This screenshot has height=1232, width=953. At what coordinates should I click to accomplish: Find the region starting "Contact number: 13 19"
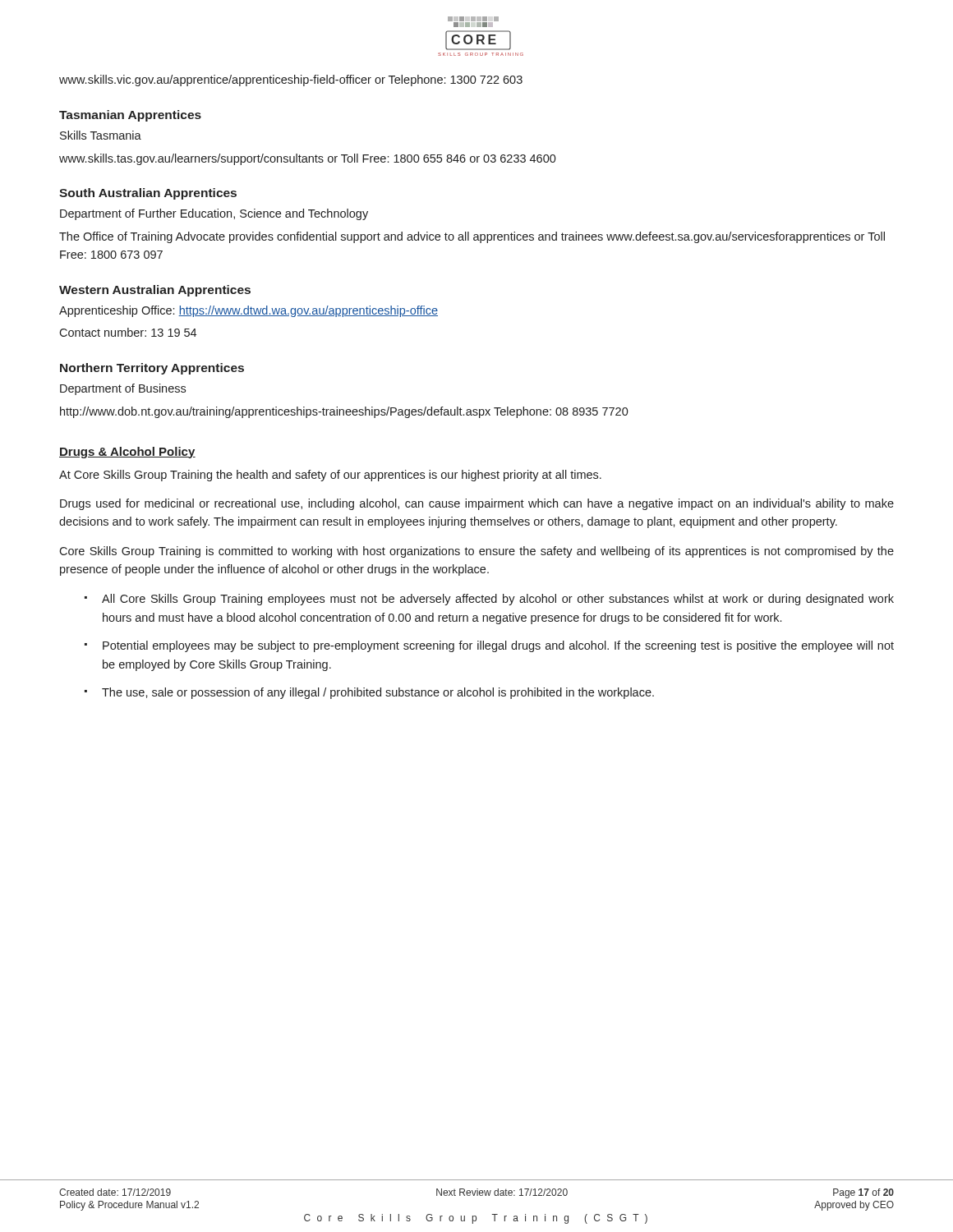[x=128, y=333]
